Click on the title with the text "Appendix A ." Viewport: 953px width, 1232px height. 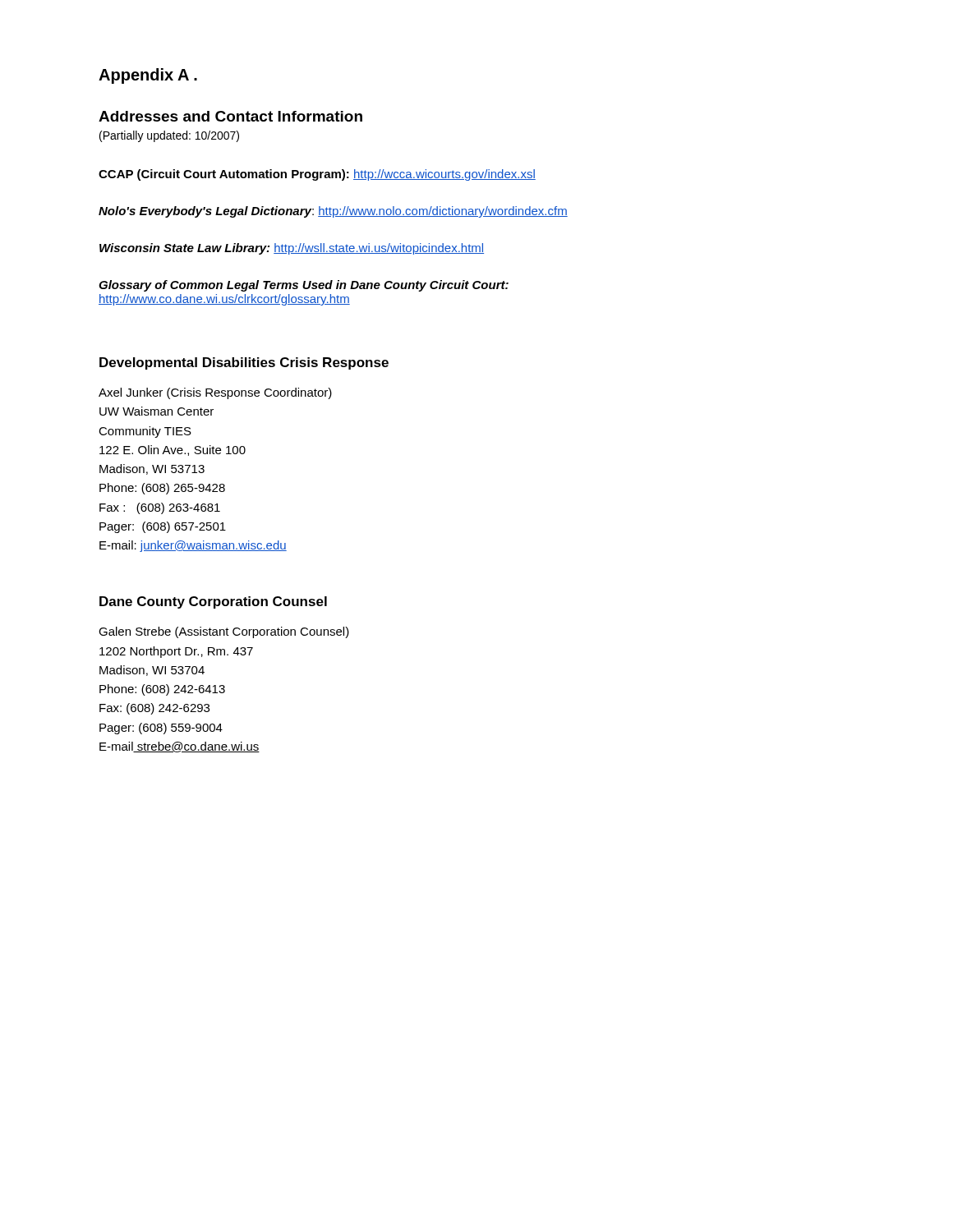[x=148, y=75]
